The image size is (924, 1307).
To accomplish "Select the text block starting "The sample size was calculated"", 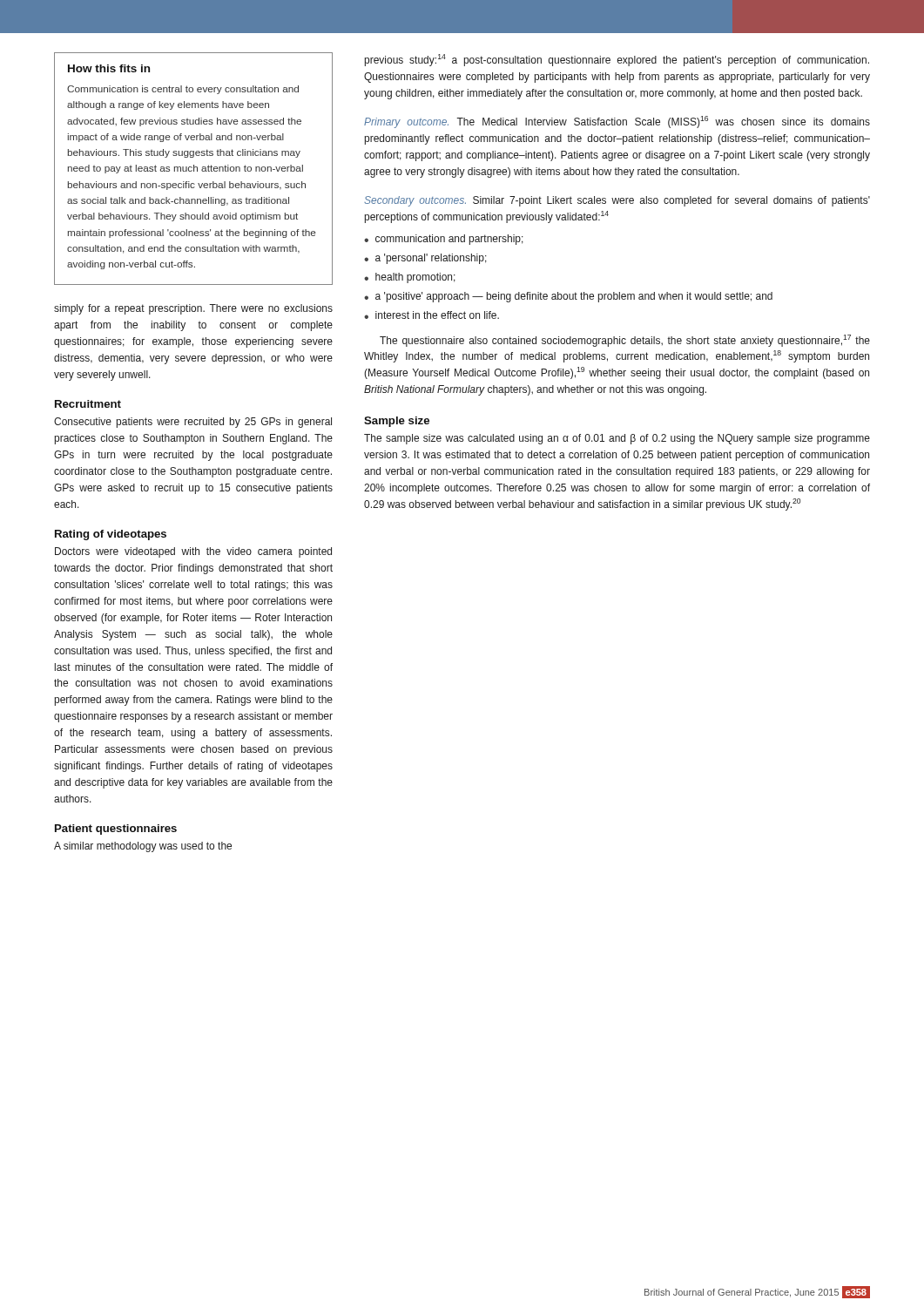I will coord(617,472).
